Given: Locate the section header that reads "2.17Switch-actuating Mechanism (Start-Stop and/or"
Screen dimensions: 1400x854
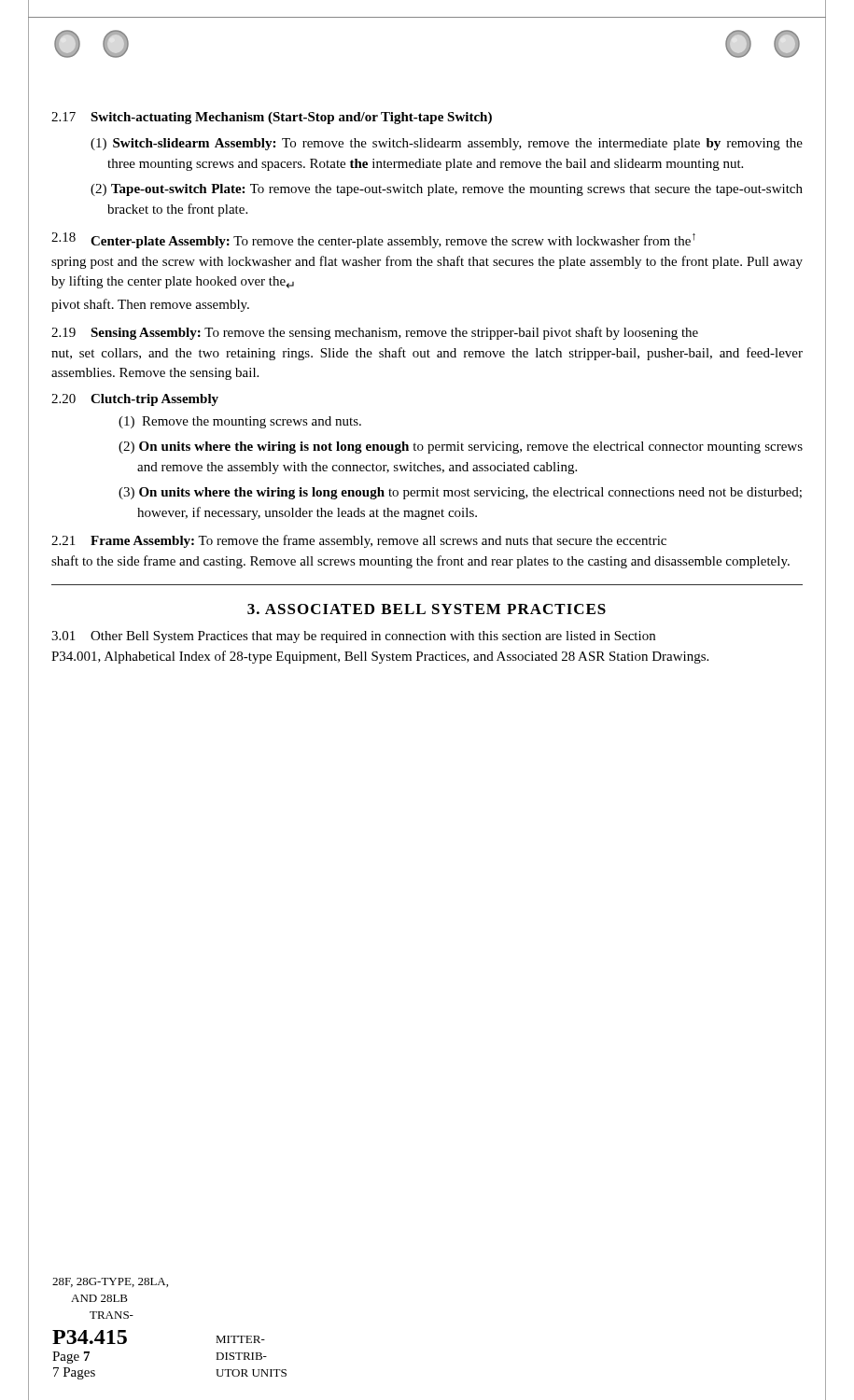Looking at the screenshot, I should point(427,118).
